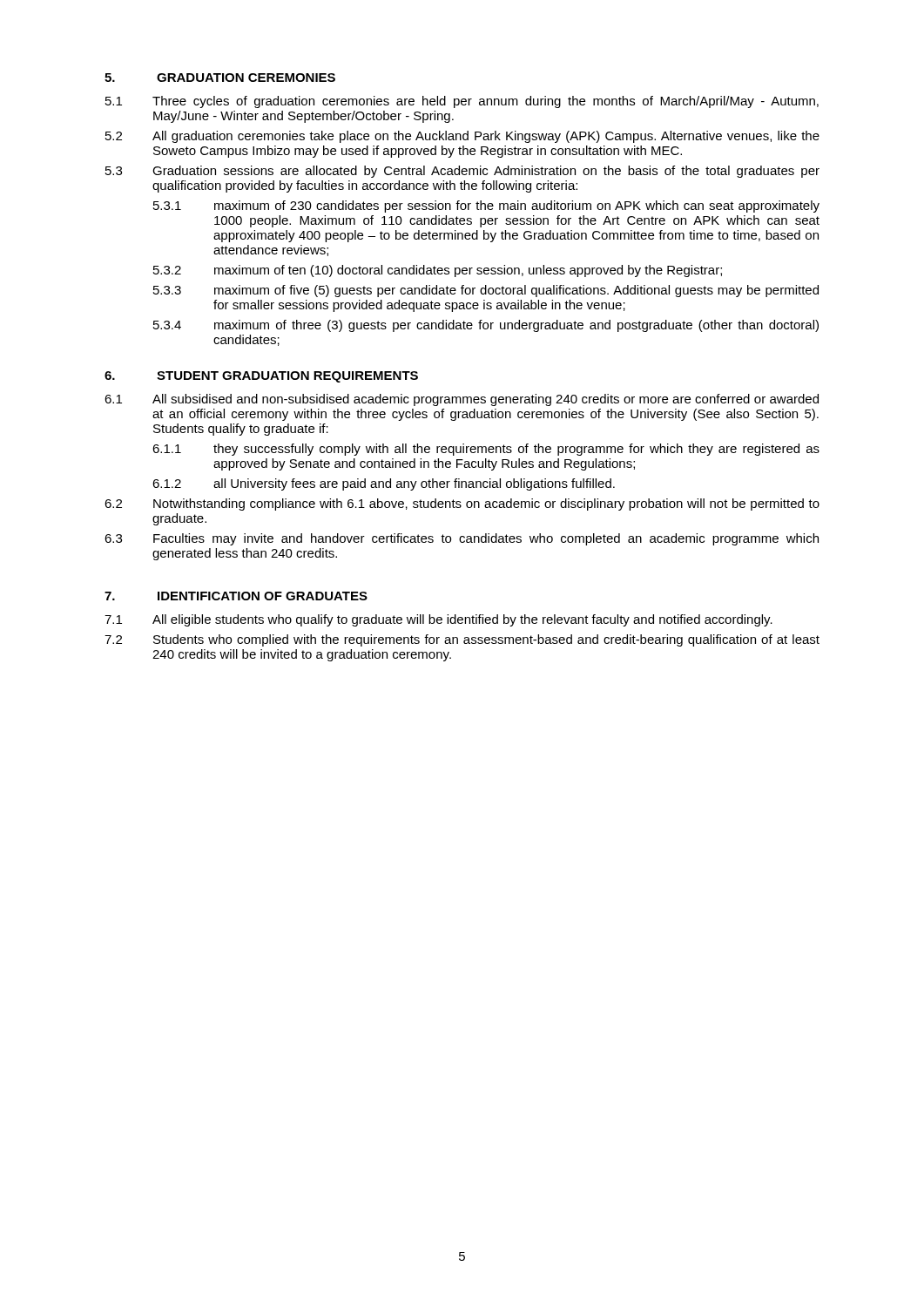This screenshot has width=924, height=1307.
Task: Click on the list item that reads "5.3.3 maximum of five (5) guests"
Action: pyautogui.click(x=486, y=297)
